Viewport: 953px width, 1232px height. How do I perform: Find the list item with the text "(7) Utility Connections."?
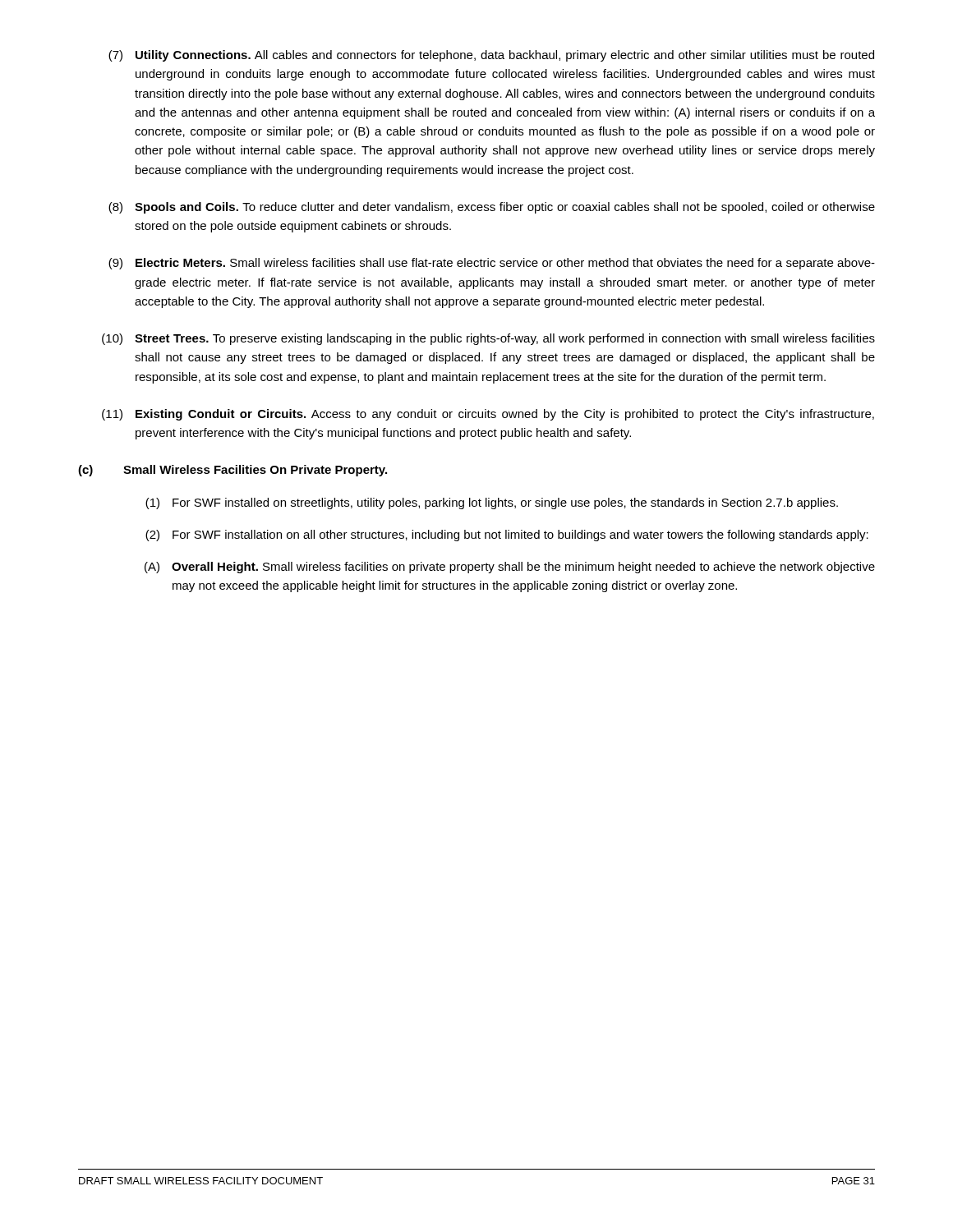476,112
